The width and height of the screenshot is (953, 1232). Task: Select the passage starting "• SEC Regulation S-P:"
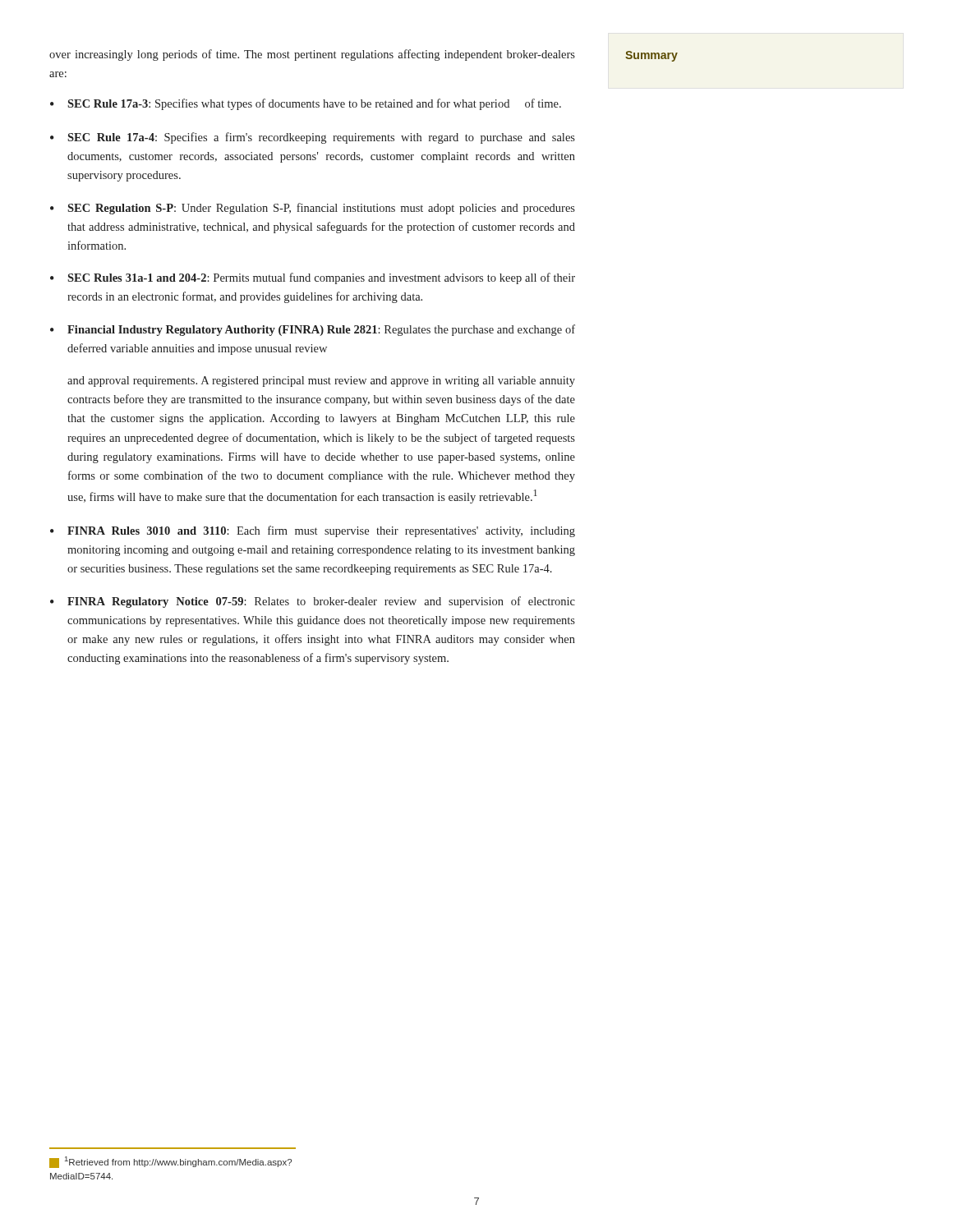(312, 227)
